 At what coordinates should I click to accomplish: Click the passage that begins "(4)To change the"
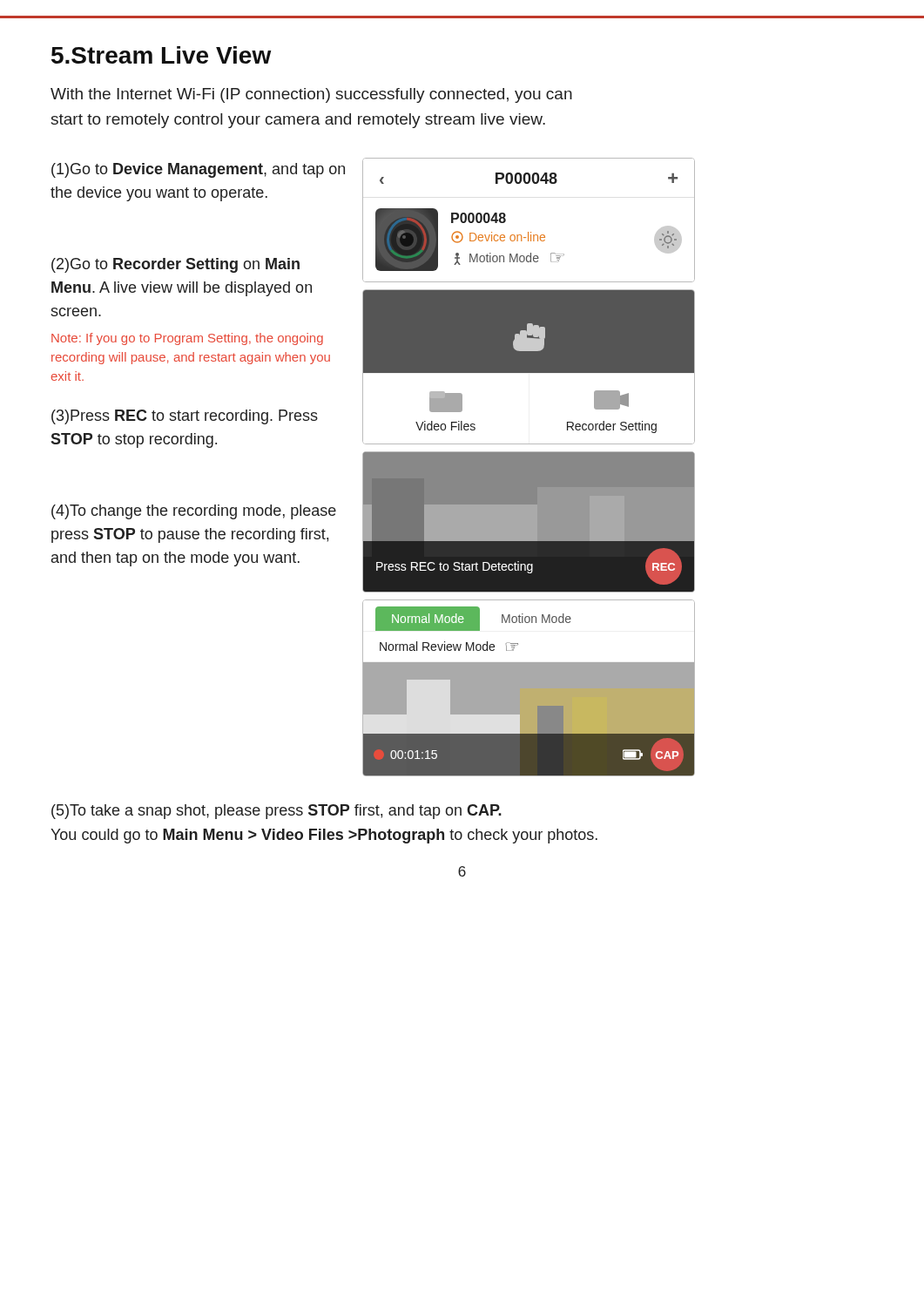[x=193, y=534]
